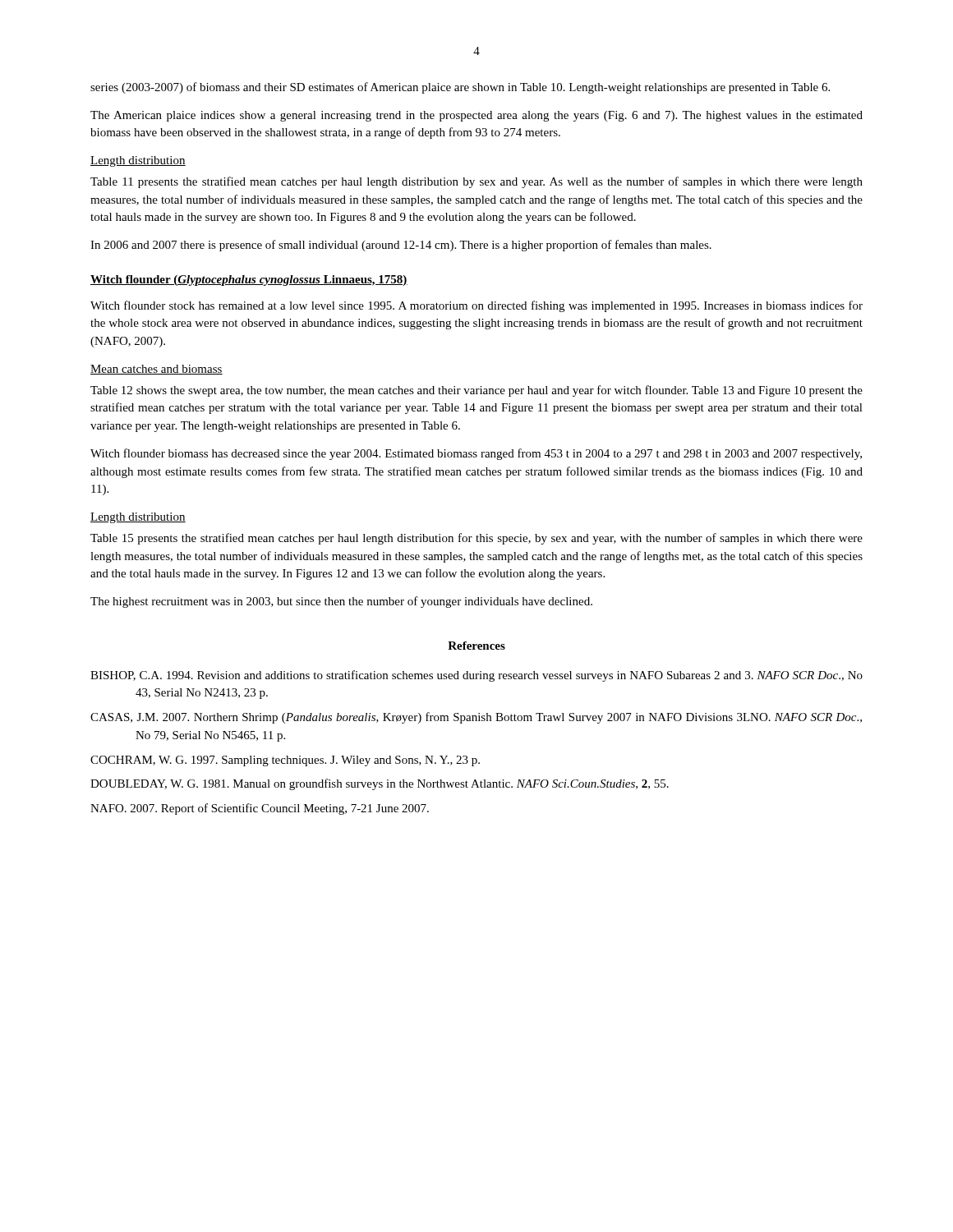Image resolution: width=953 pixels, height=1232 pixels.
Task: Locate the block starting "Witch flounder (Glyptocephalus"
Action: 249,279
